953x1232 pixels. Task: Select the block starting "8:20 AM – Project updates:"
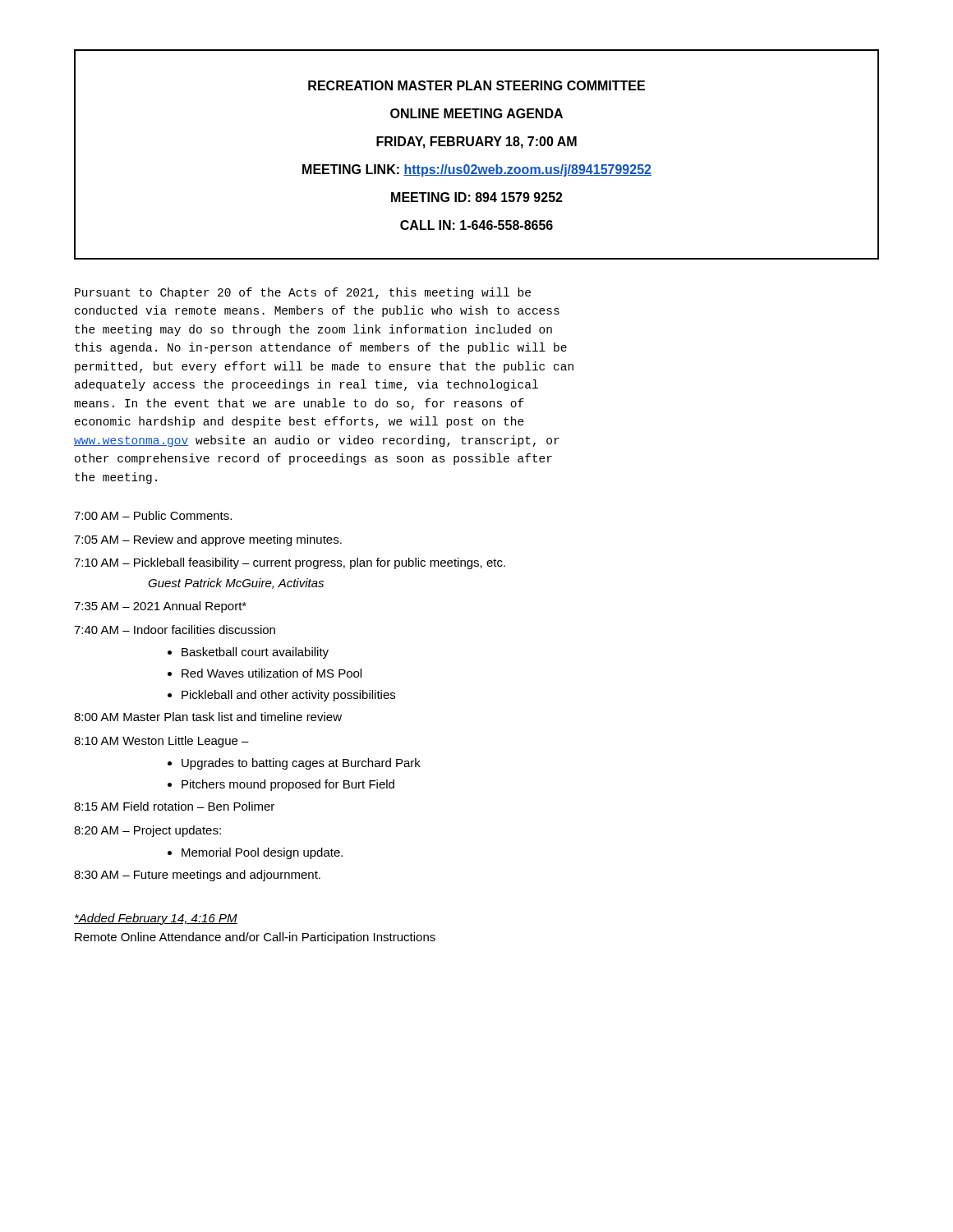coord(148,830)
